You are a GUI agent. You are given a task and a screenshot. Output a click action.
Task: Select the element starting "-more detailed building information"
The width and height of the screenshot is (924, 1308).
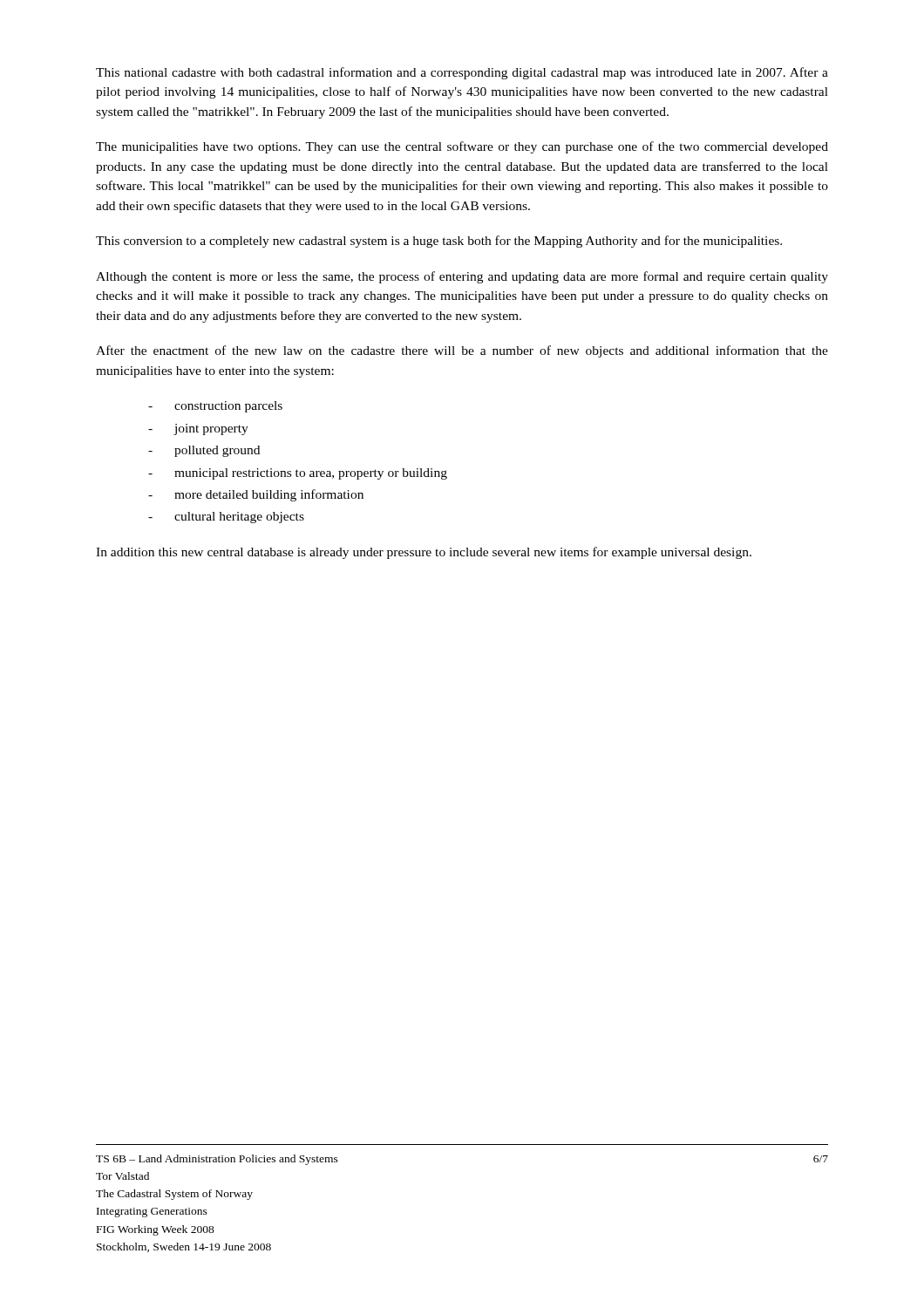point(256,495)
